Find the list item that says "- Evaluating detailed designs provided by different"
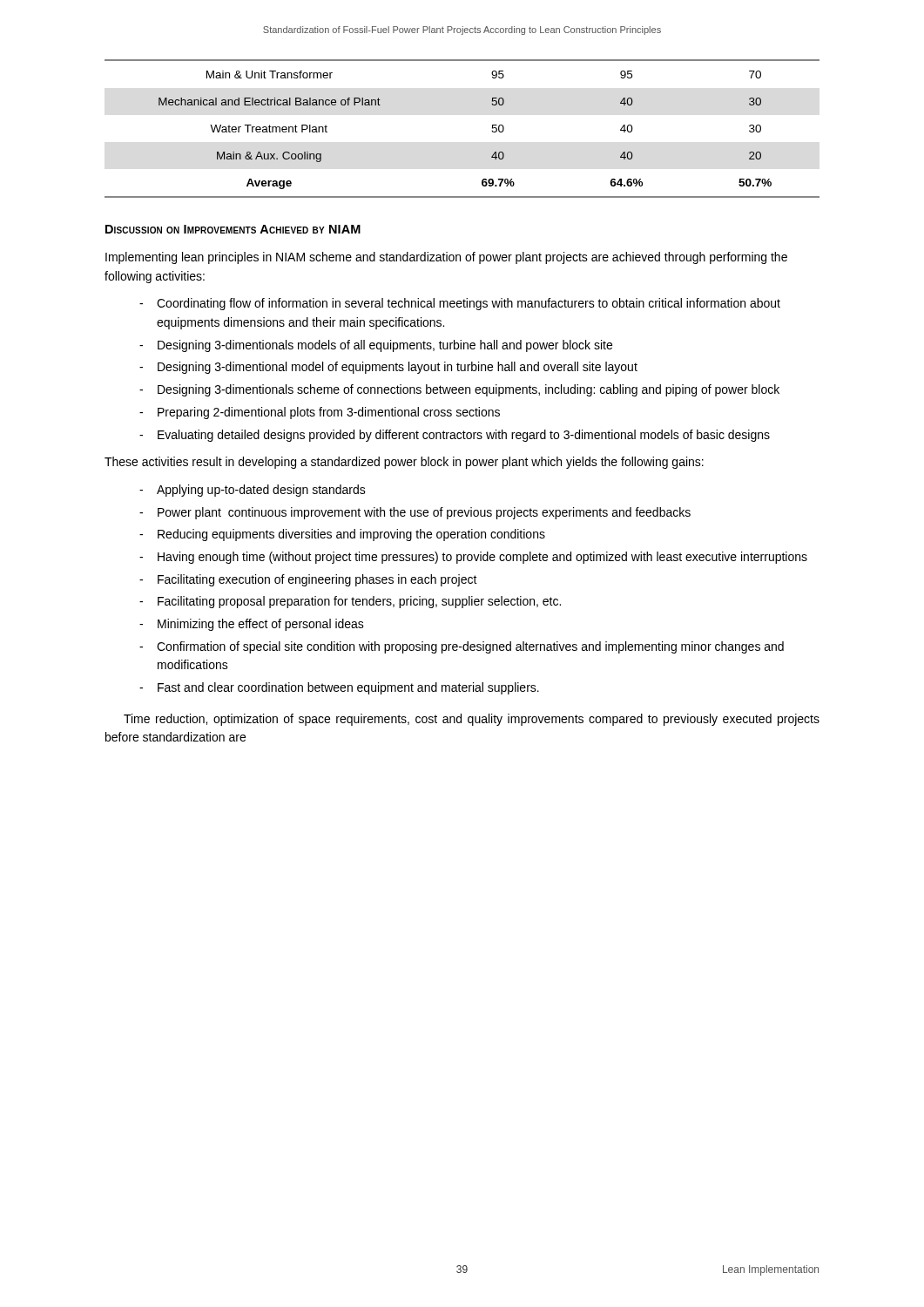 coord(479,435)
